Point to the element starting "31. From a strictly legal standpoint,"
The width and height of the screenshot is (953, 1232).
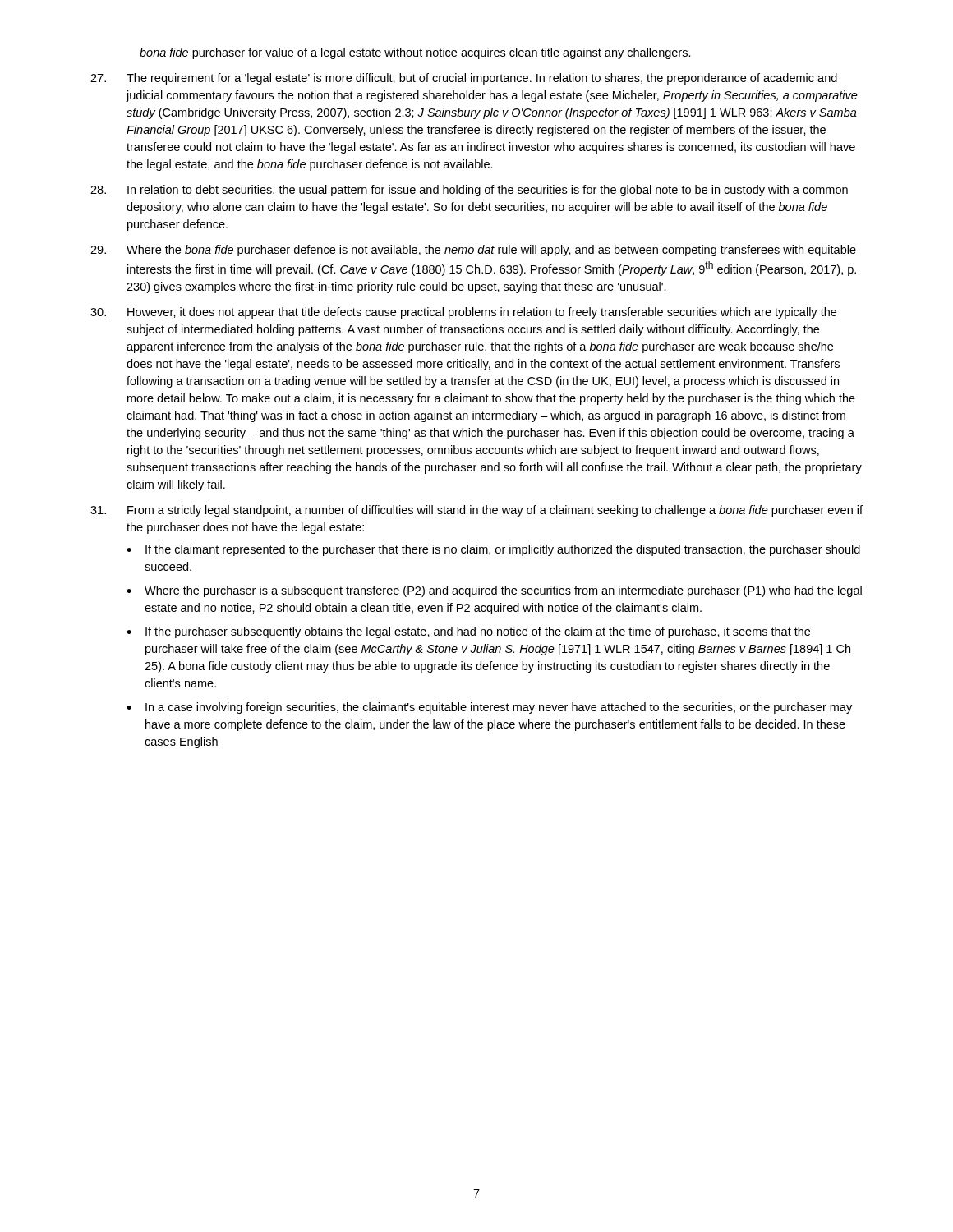(x=476, y=630)
